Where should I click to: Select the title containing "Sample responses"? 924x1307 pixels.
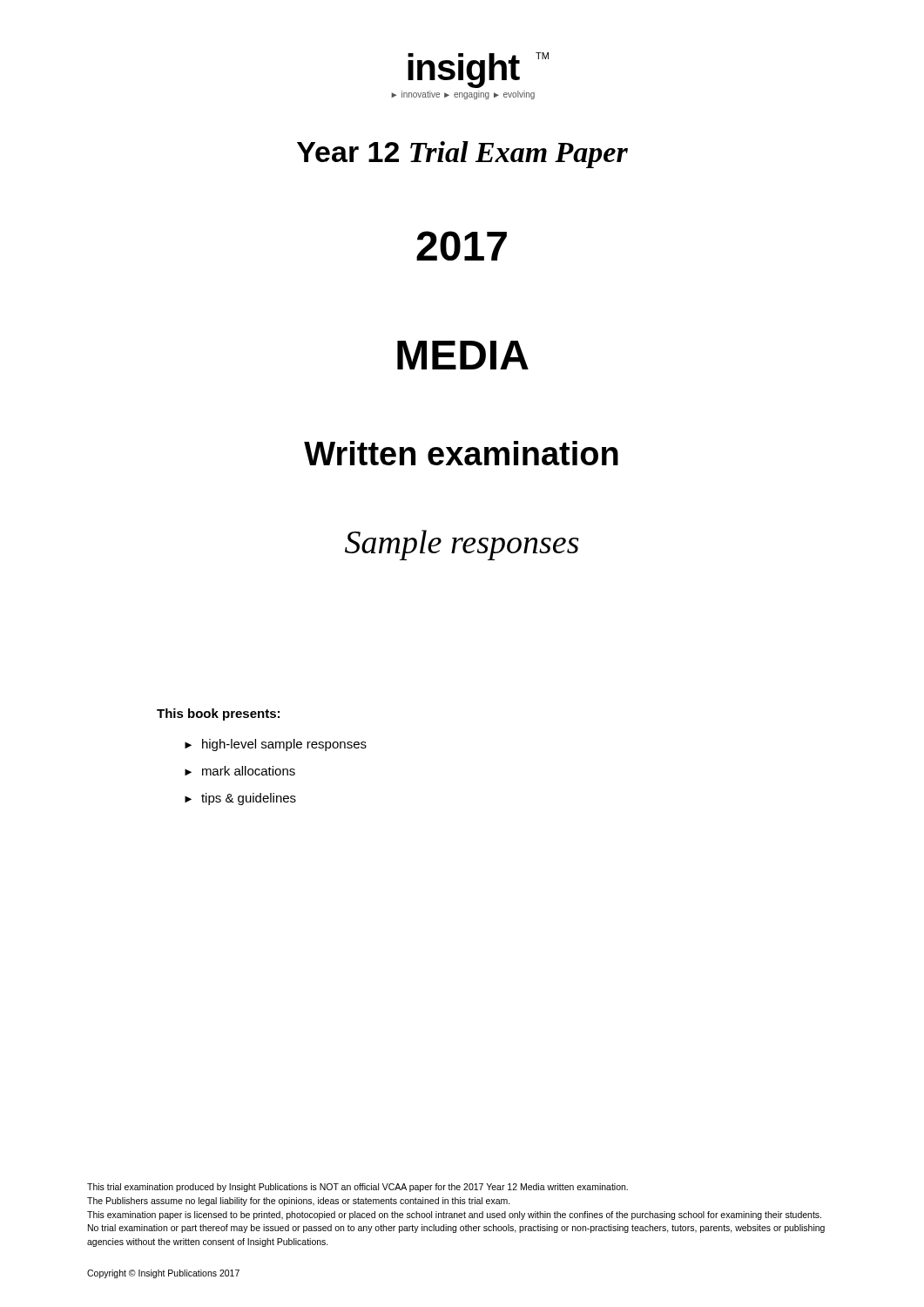462,542
